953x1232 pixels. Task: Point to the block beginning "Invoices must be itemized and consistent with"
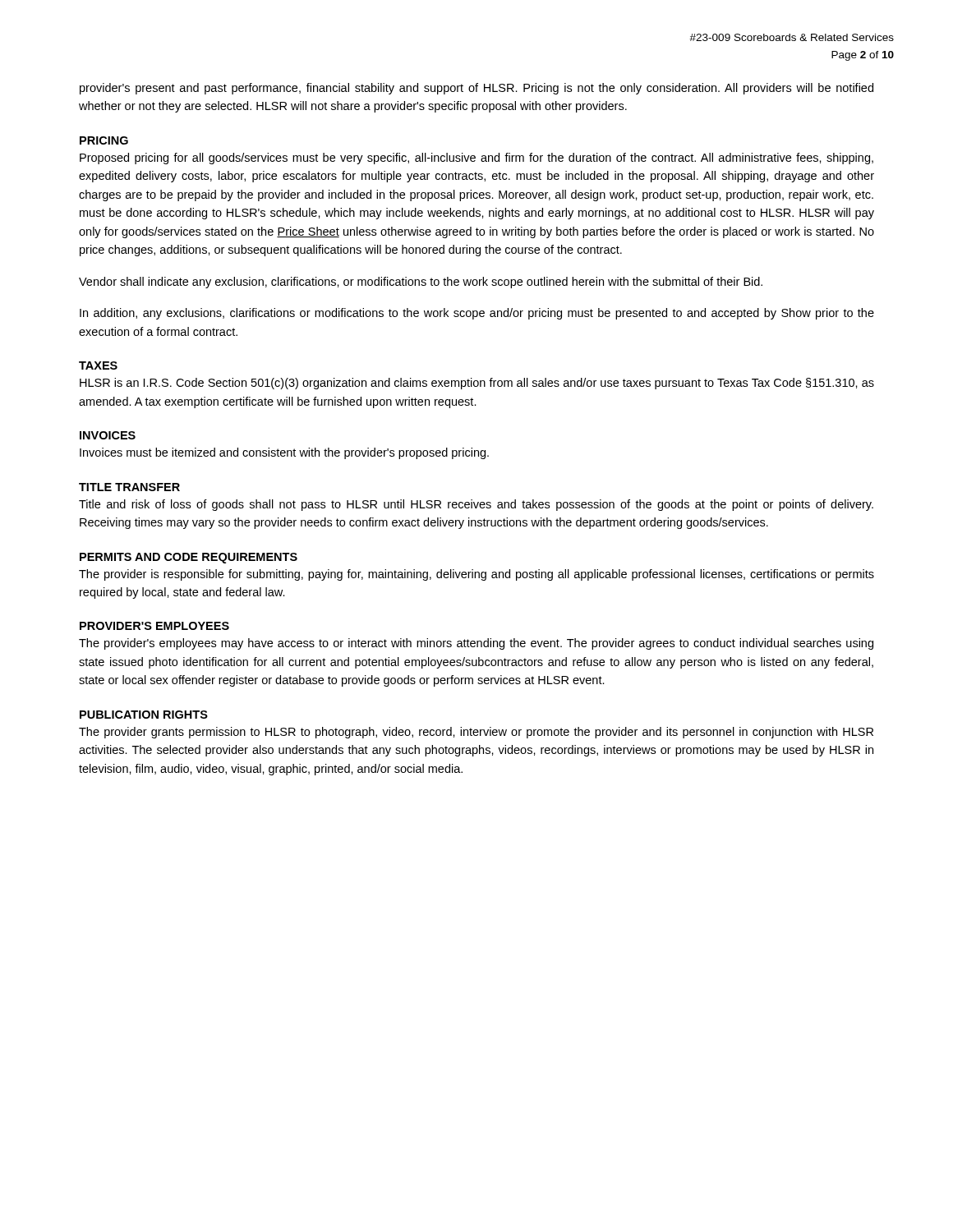tap(284, 453)
